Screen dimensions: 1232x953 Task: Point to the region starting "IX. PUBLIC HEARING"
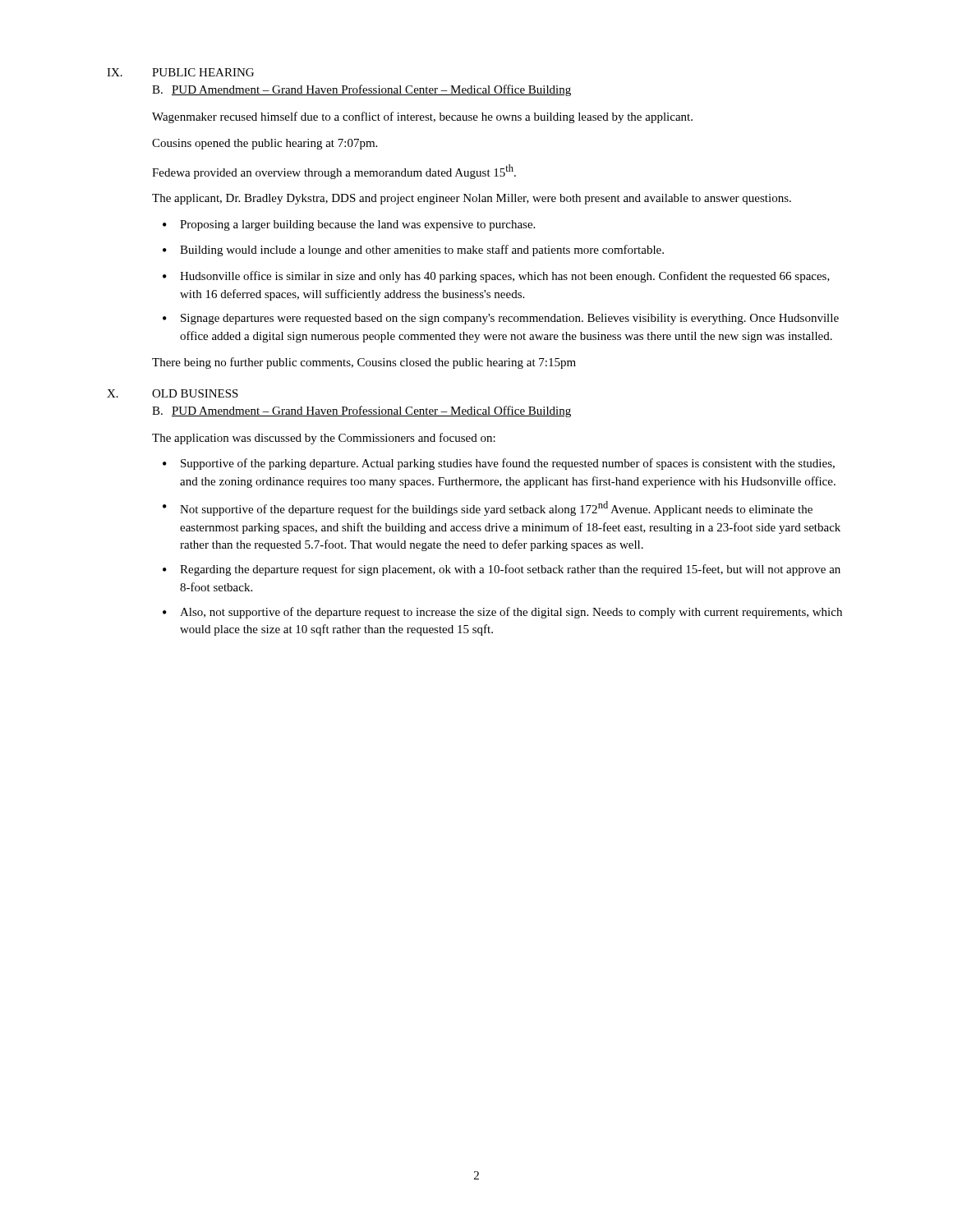[x=181, y=73]
